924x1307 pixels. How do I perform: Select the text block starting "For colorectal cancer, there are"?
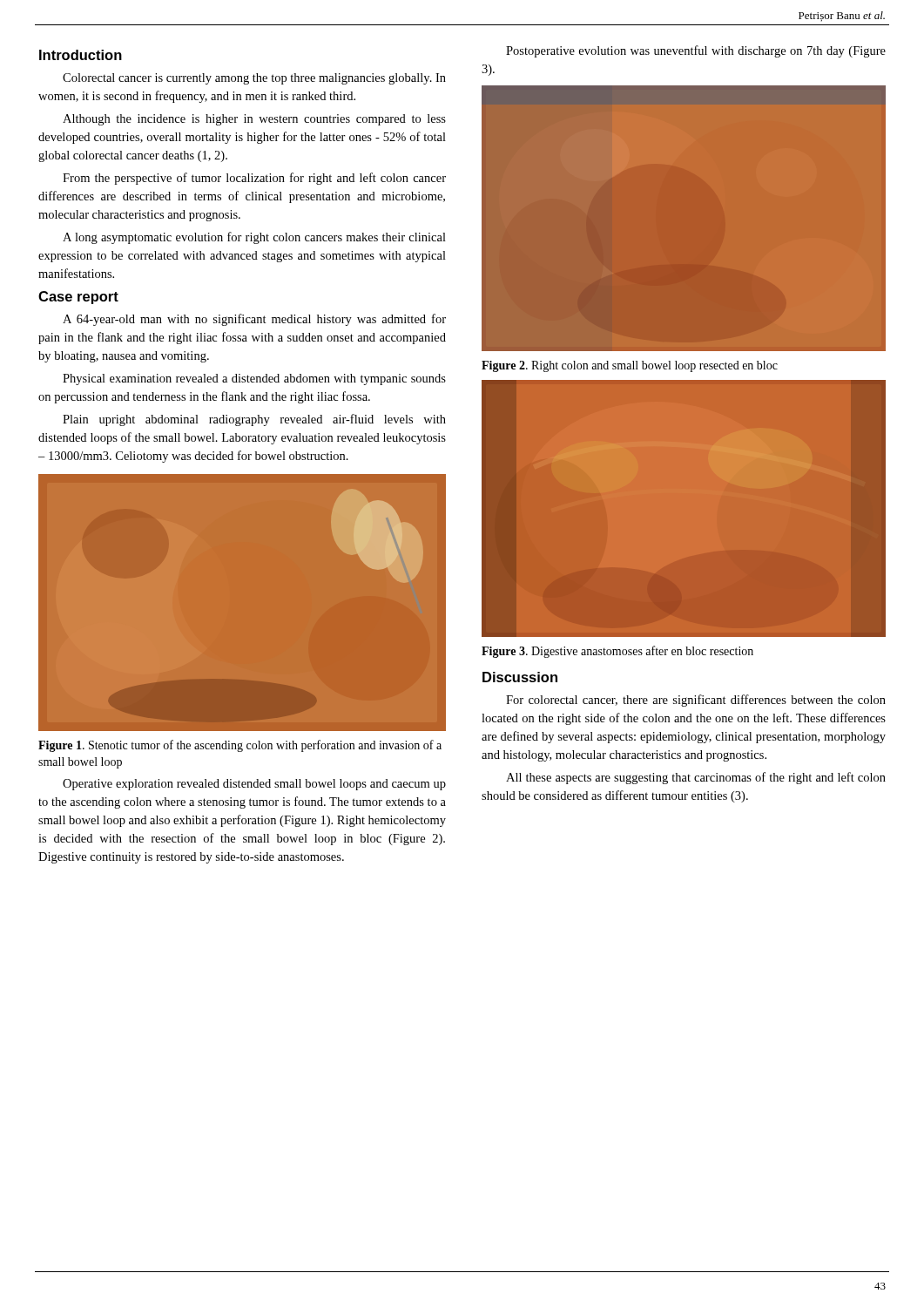coord(684,748)
